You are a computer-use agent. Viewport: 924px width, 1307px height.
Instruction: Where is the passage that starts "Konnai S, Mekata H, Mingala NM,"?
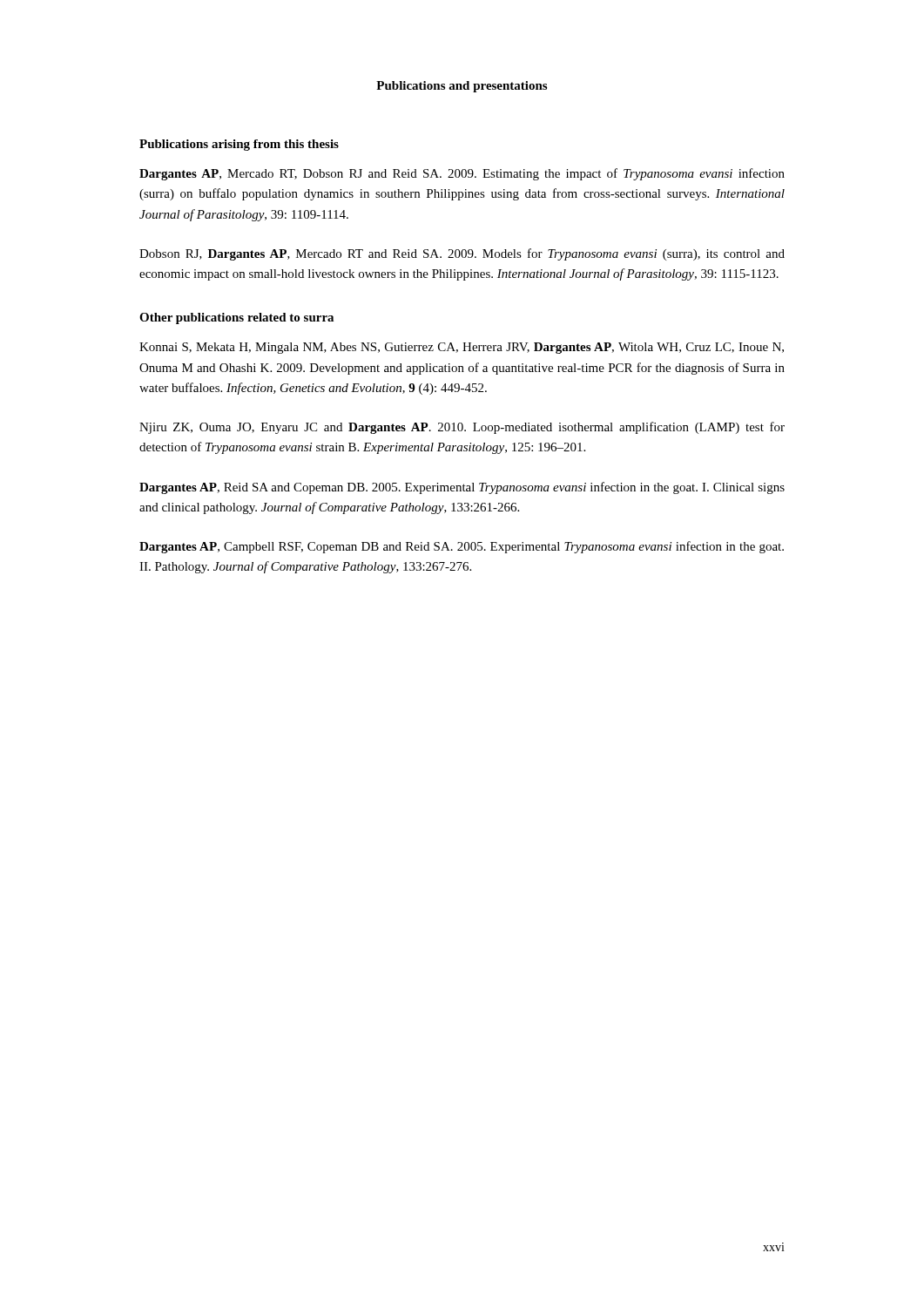462,367
